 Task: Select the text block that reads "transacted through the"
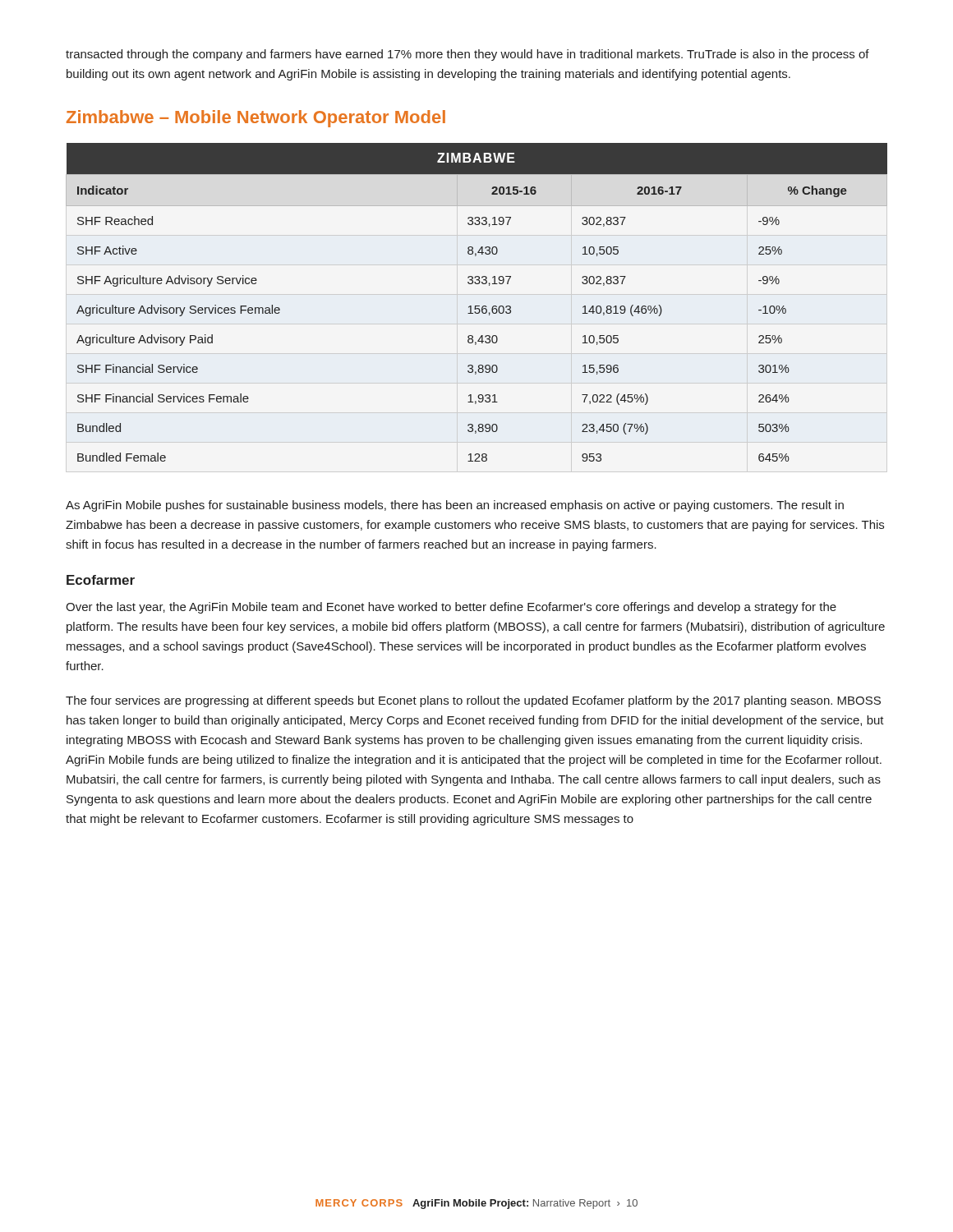click(x=467, y=64)
